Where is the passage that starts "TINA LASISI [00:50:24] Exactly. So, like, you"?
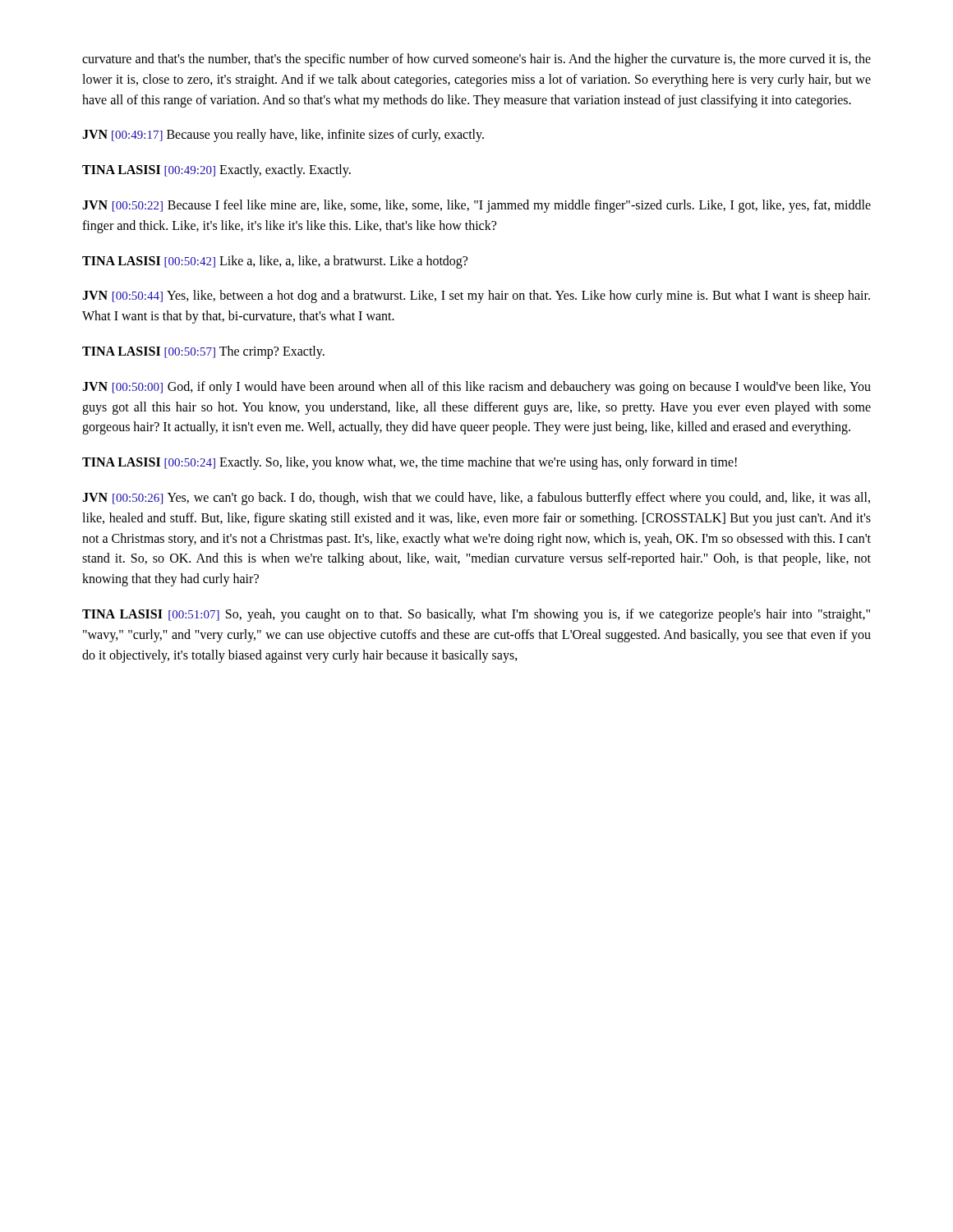 pos(410,462)
